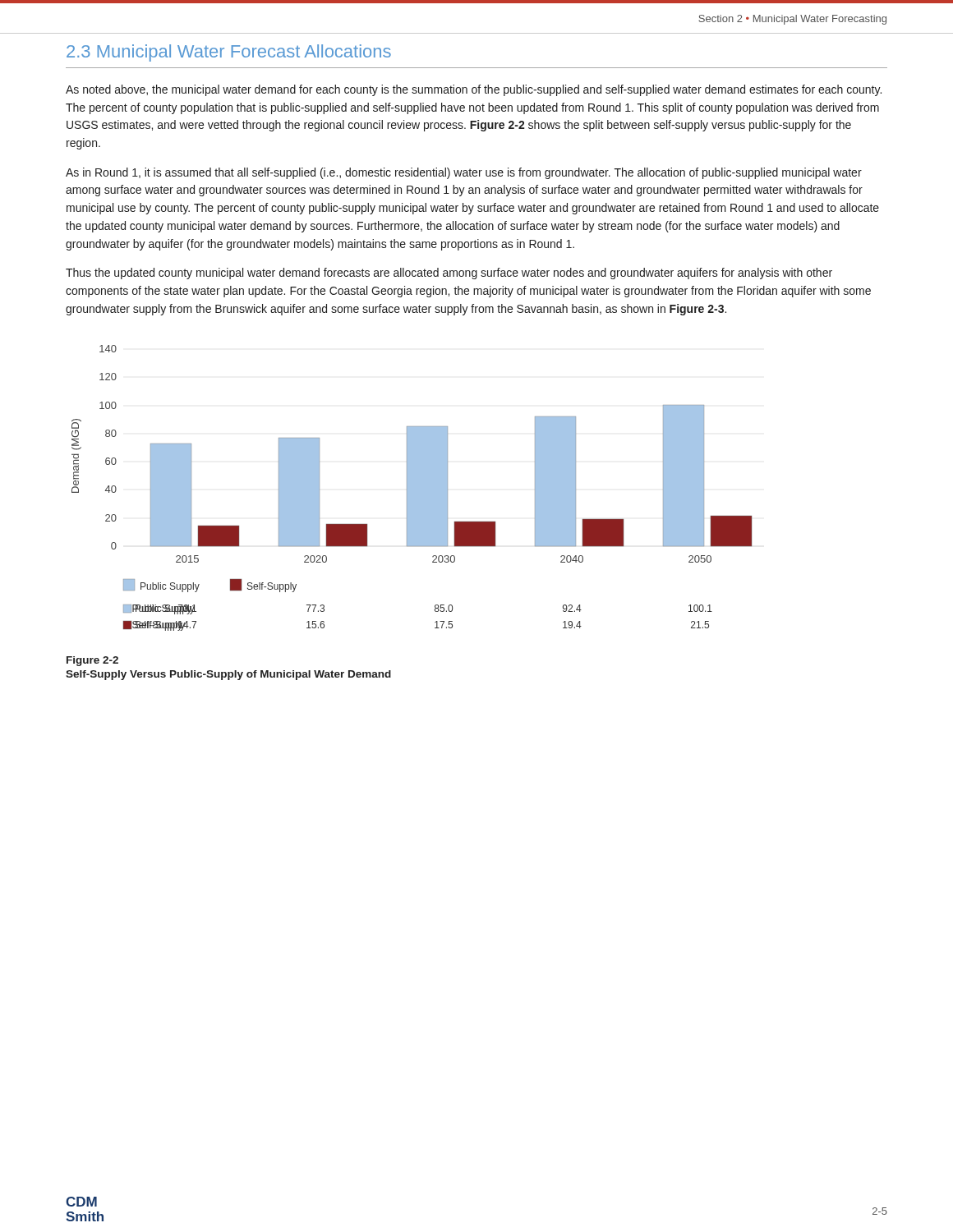Find the grouped bar chart
The width and height of the screenshot is (953, 1232).
tap(476, 490)
